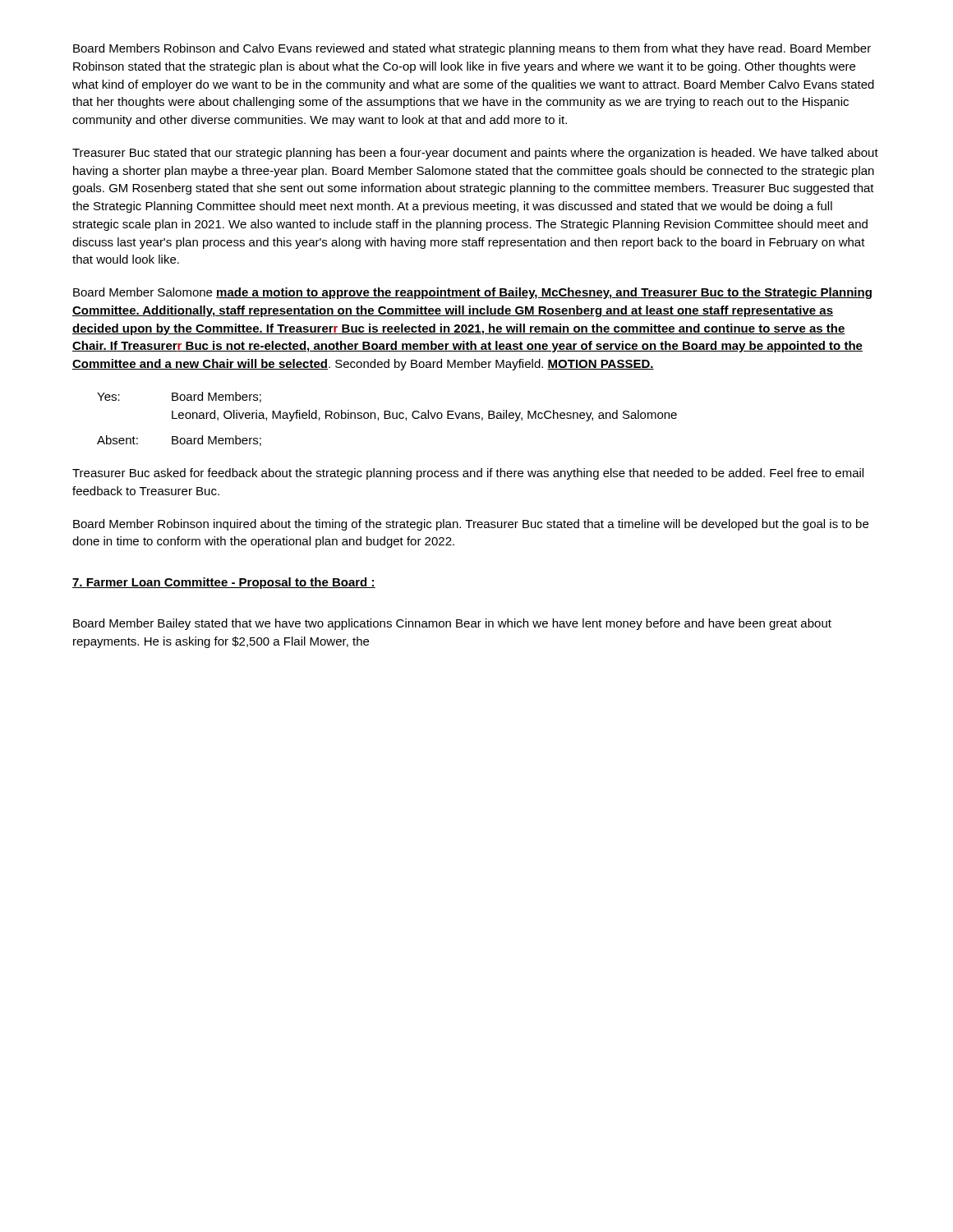Navigate to the element starting "Board Member Robinson inquired about"

tap(471, 532)
